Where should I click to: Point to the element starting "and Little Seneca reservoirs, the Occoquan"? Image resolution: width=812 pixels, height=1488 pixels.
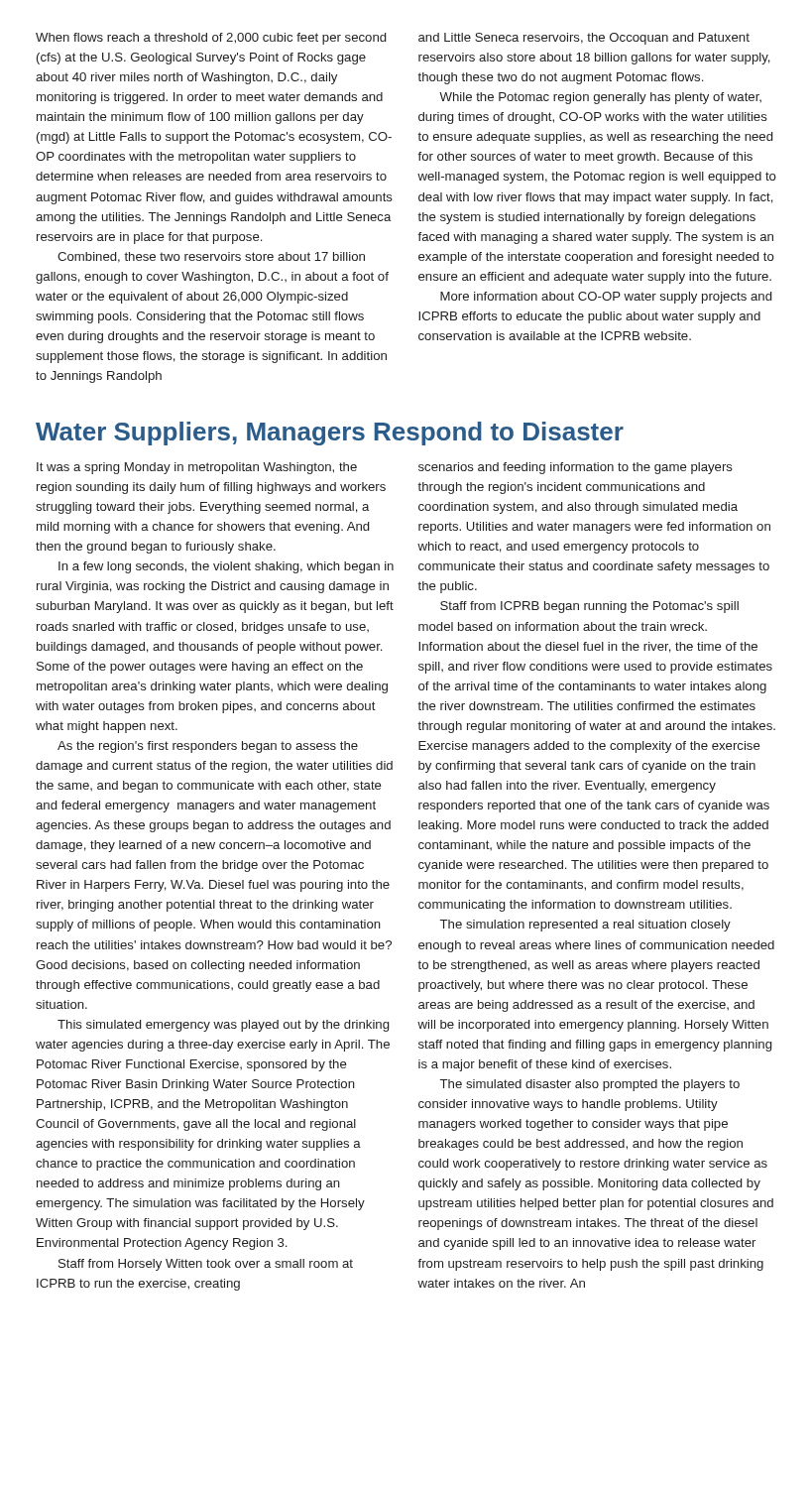click(x=597, y=187)
